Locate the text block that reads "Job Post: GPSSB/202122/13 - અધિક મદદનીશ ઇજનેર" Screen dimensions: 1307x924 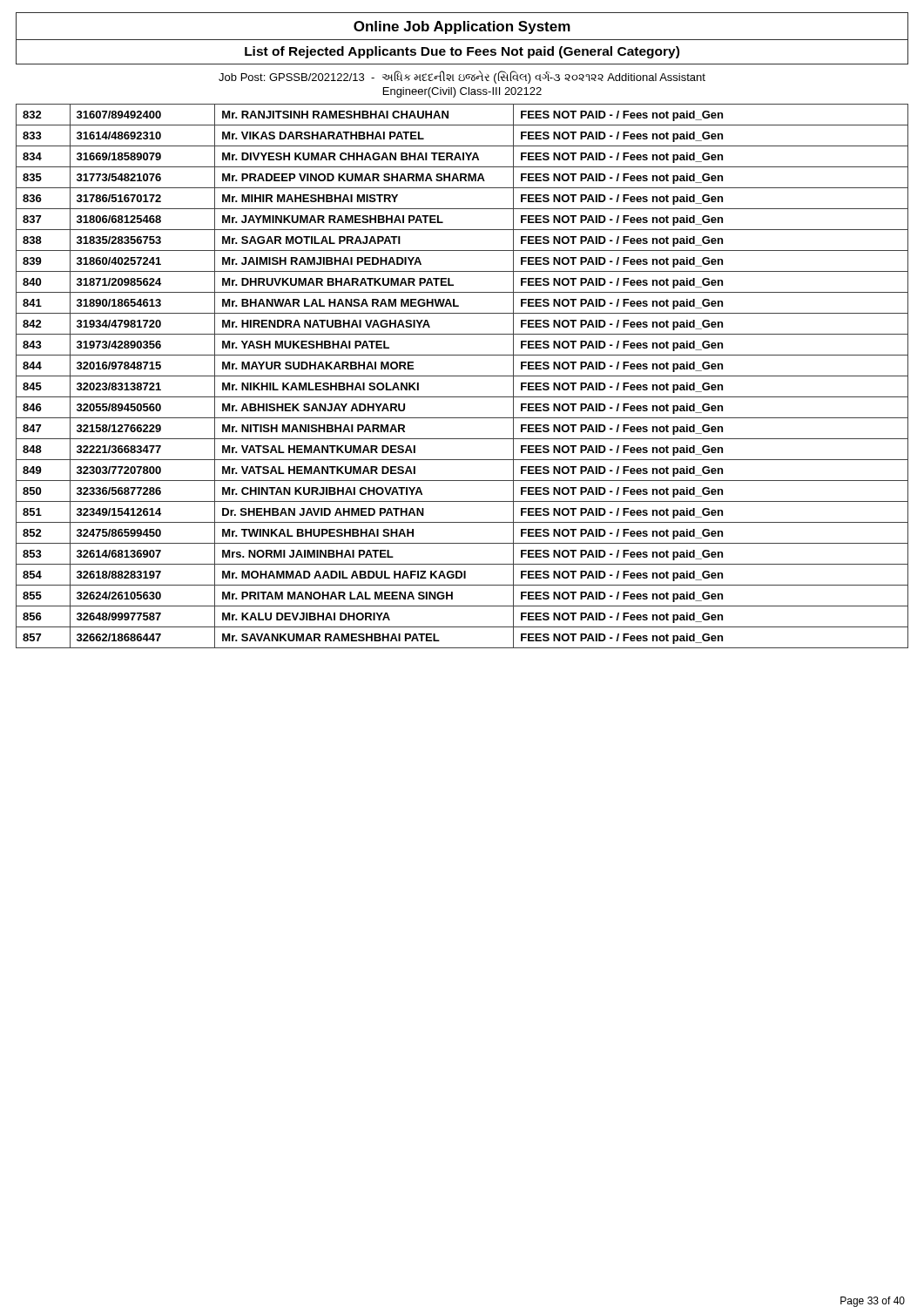[462, 84]
